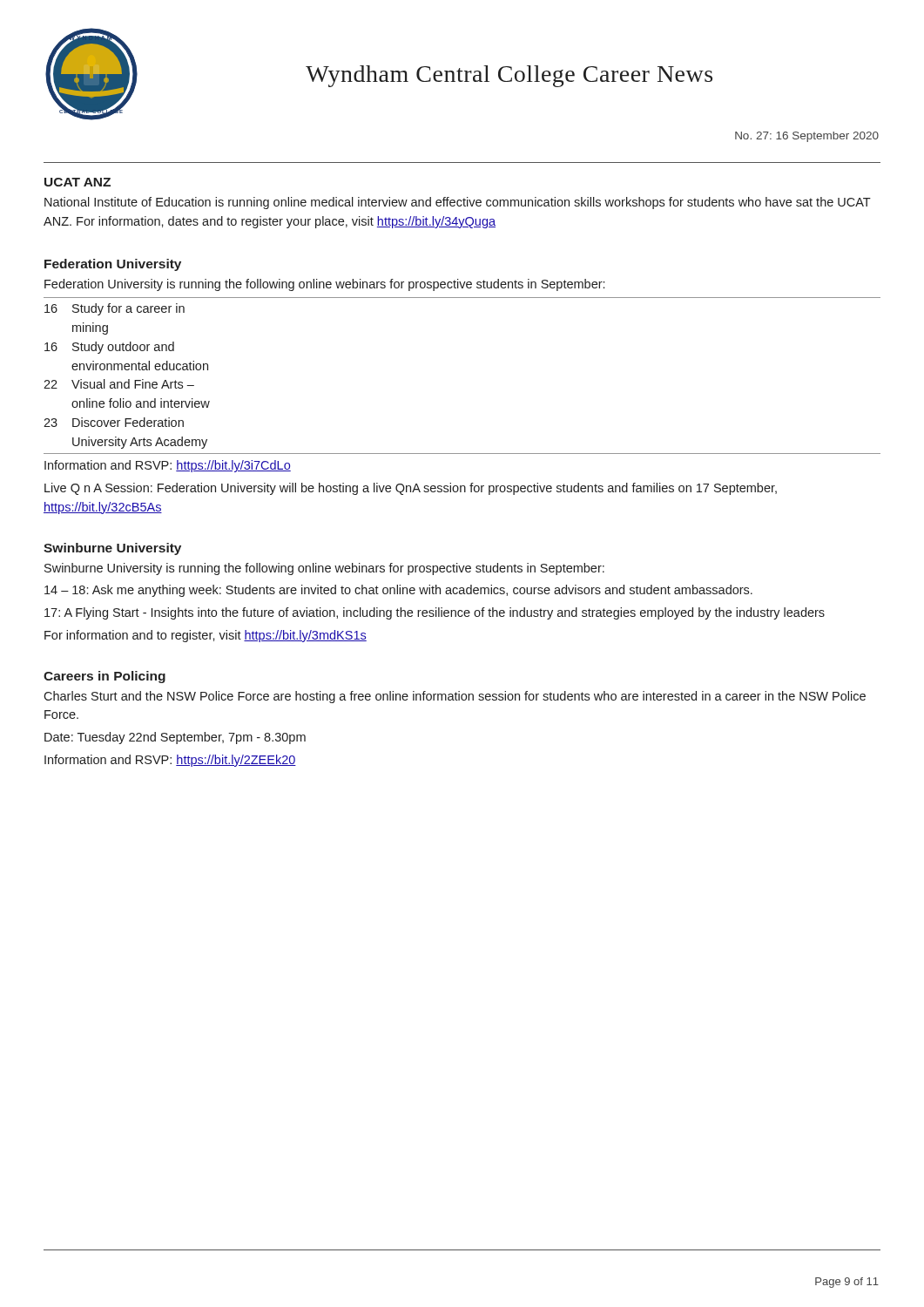Locate the block of text that opens with "Swinburne University is"
The height and width of the screenshot is (1307, 924).
tap(324, 568)
